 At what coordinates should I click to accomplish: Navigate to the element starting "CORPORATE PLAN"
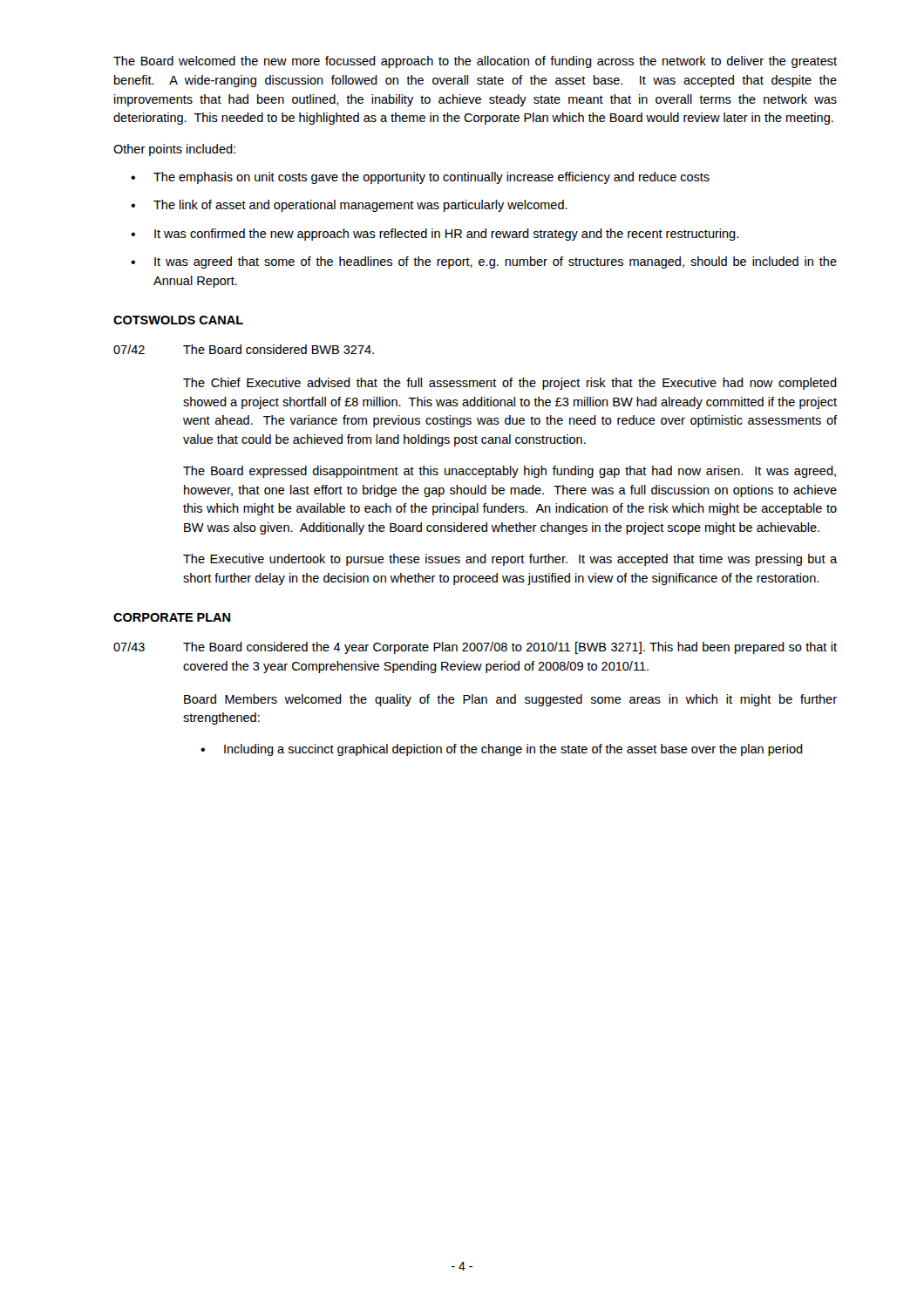pyautogui.click(x=172, y=618)
